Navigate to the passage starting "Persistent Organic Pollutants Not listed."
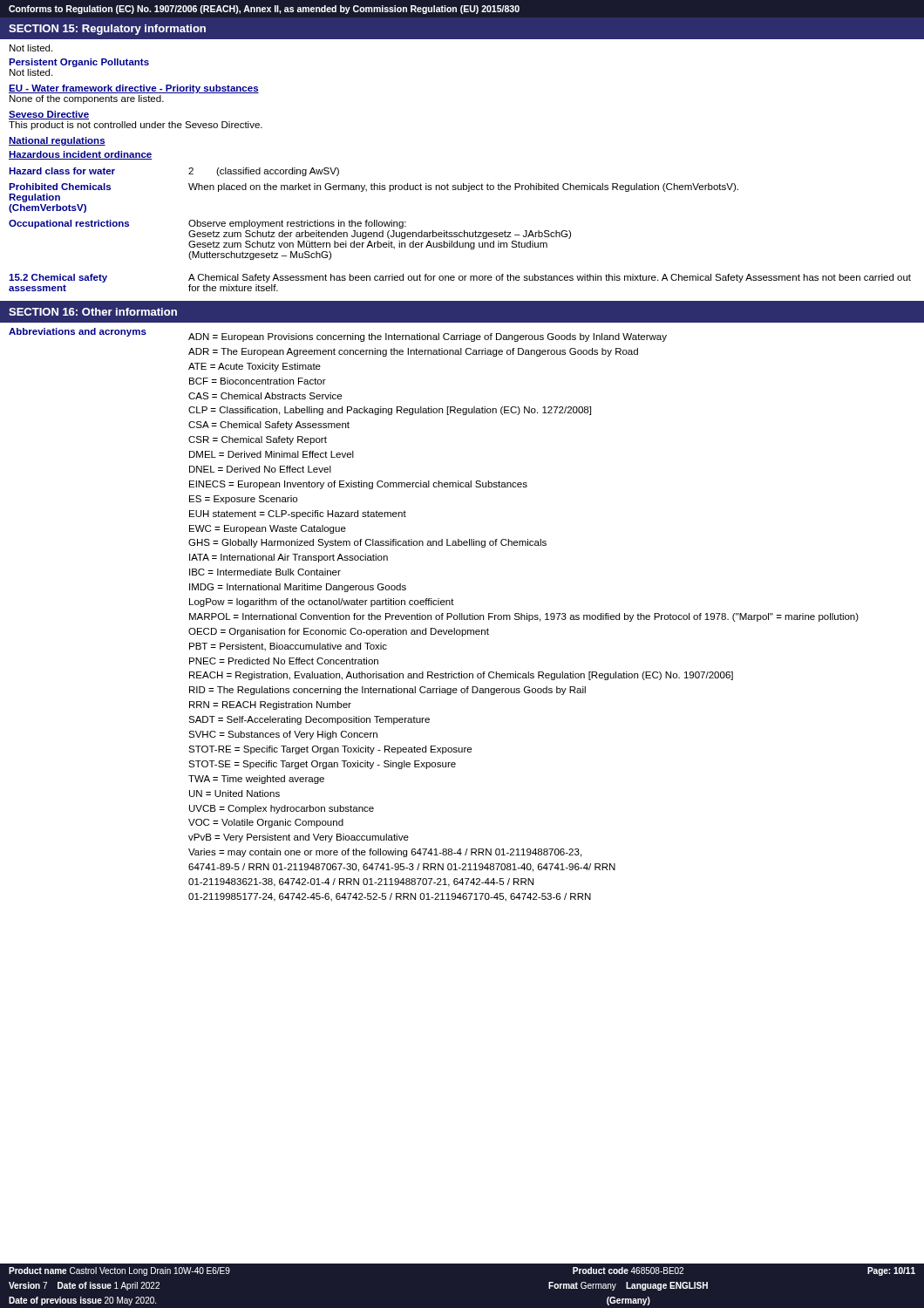The width and height of the screenshot is (924, 1308). click(79, 67)
